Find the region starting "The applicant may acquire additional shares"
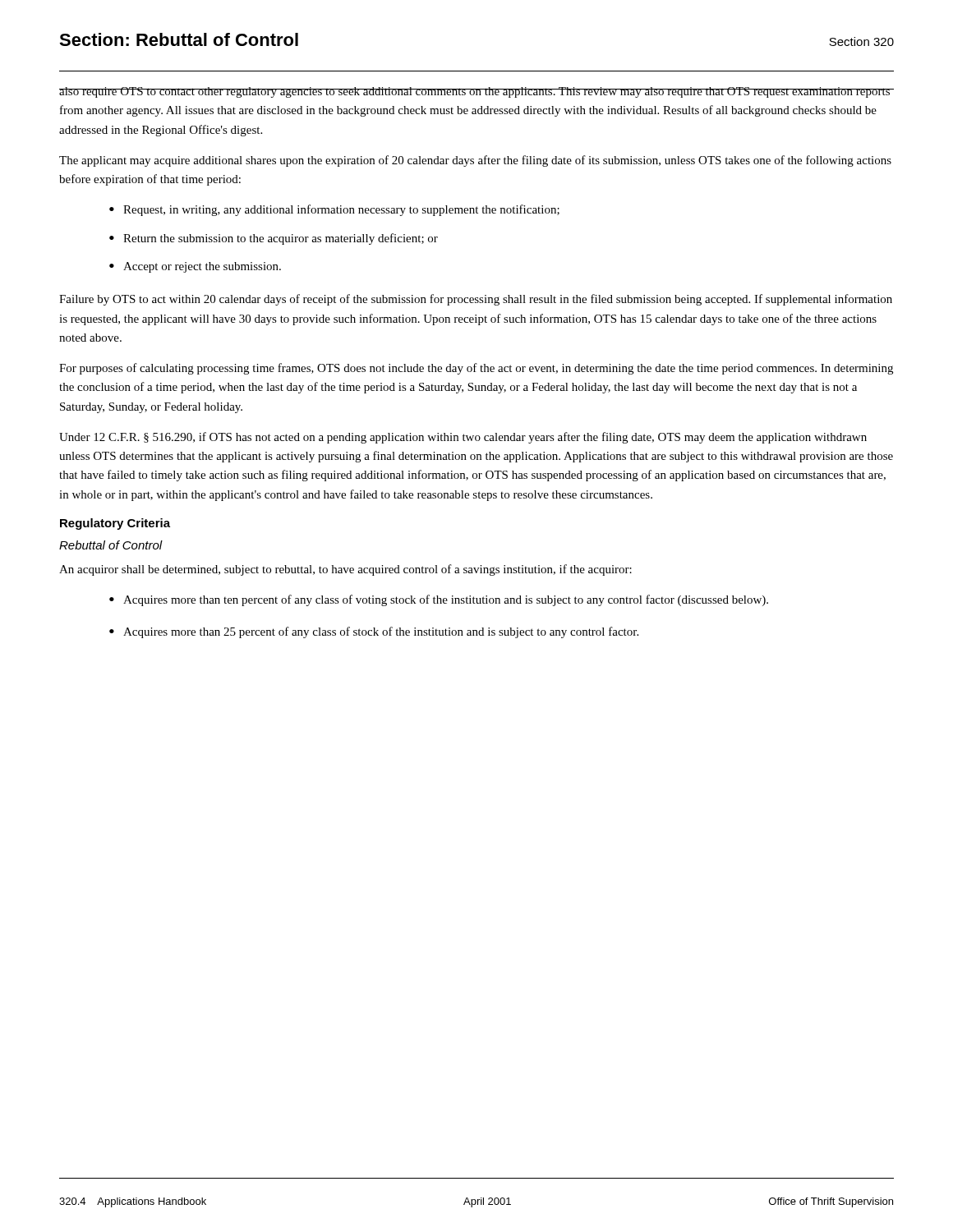 pos(475,170)
